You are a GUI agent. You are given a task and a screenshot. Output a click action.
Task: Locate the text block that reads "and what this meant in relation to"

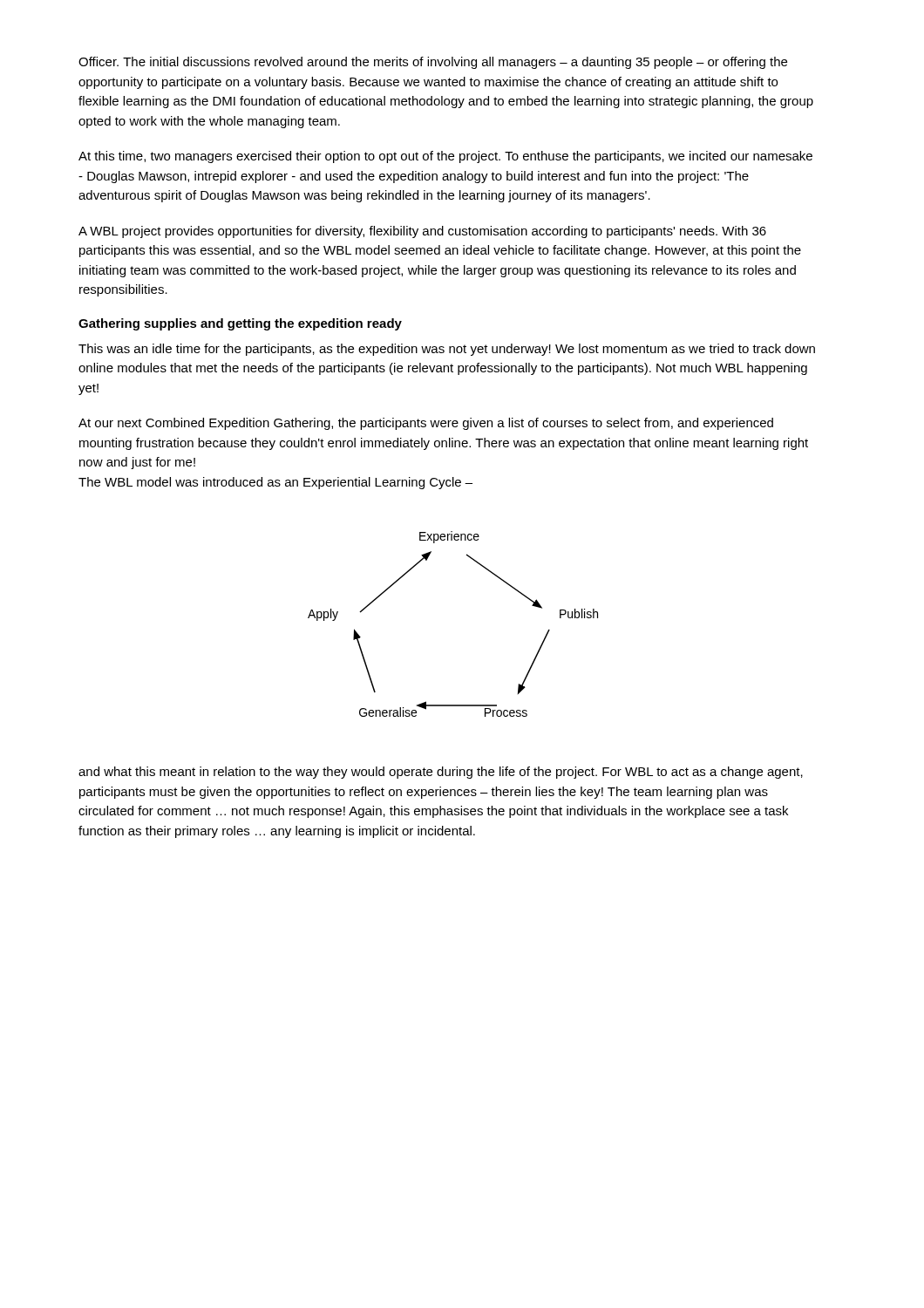441,801
